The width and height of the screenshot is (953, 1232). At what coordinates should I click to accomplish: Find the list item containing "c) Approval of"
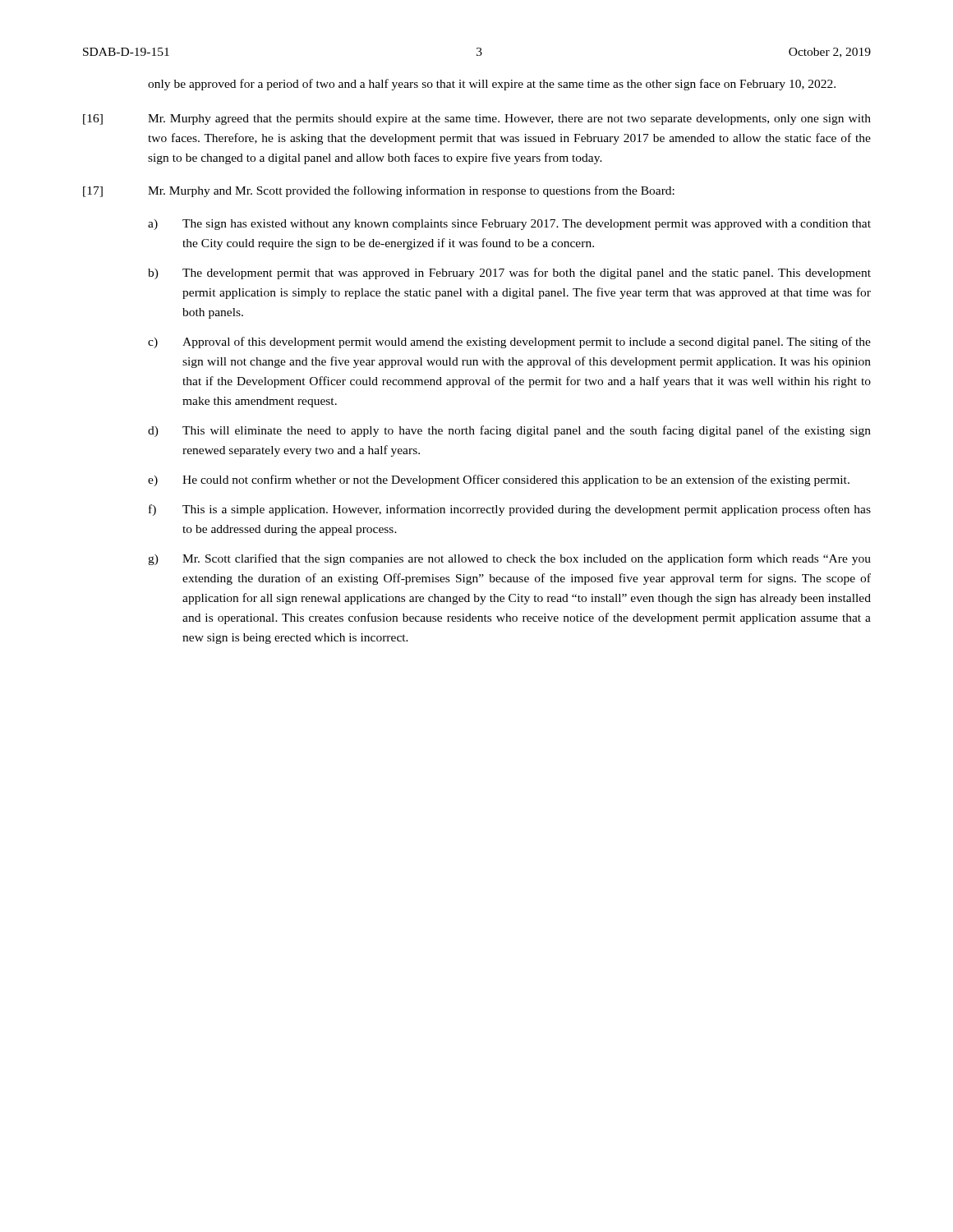(509, 371)
